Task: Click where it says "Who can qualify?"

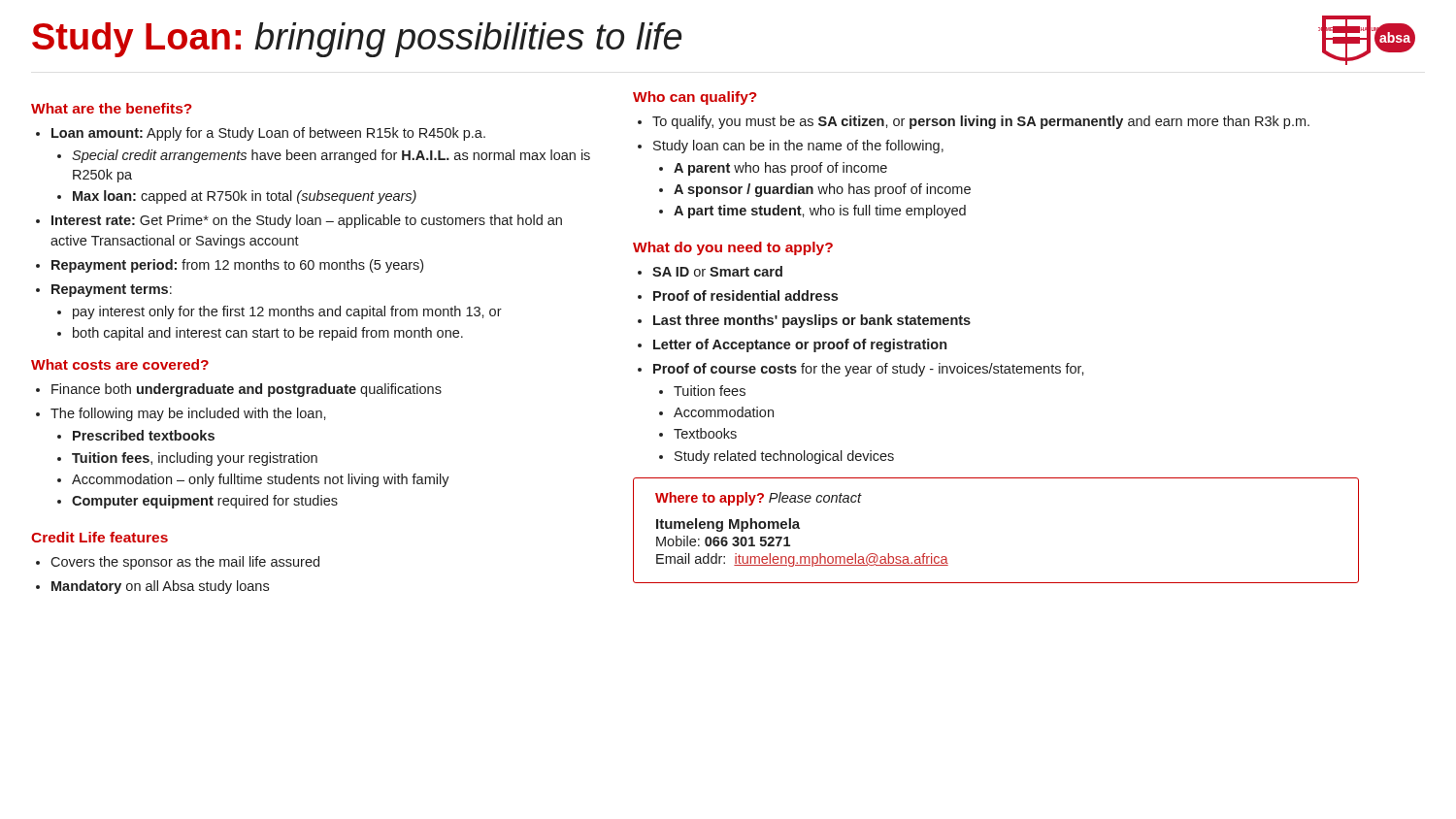Action: point(695,96)
